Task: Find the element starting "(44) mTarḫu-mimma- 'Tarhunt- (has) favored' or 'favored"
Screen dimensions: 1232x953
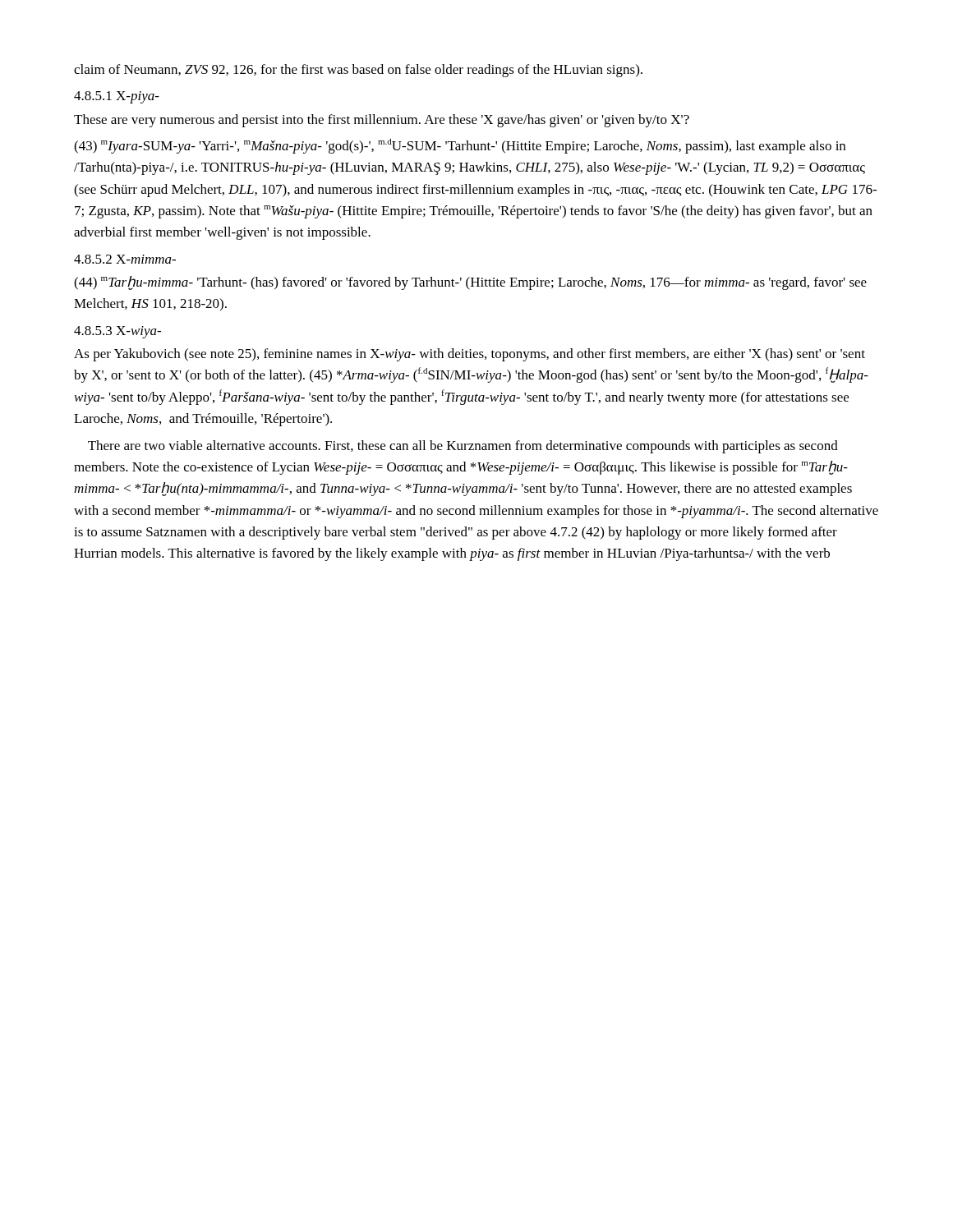Action: pos(476,294)
